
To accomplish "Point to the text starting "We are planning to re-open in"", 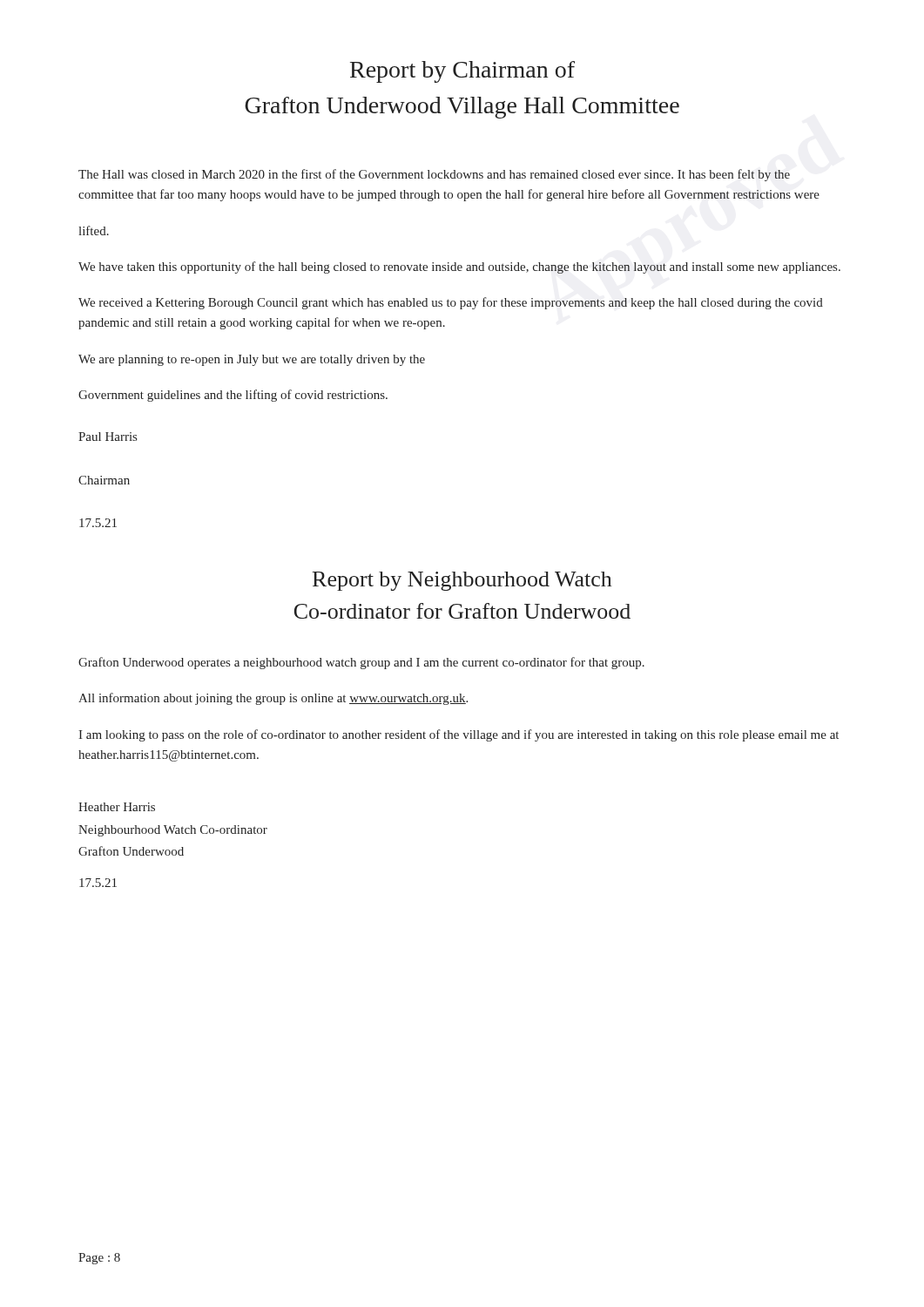I will point(252,359).
